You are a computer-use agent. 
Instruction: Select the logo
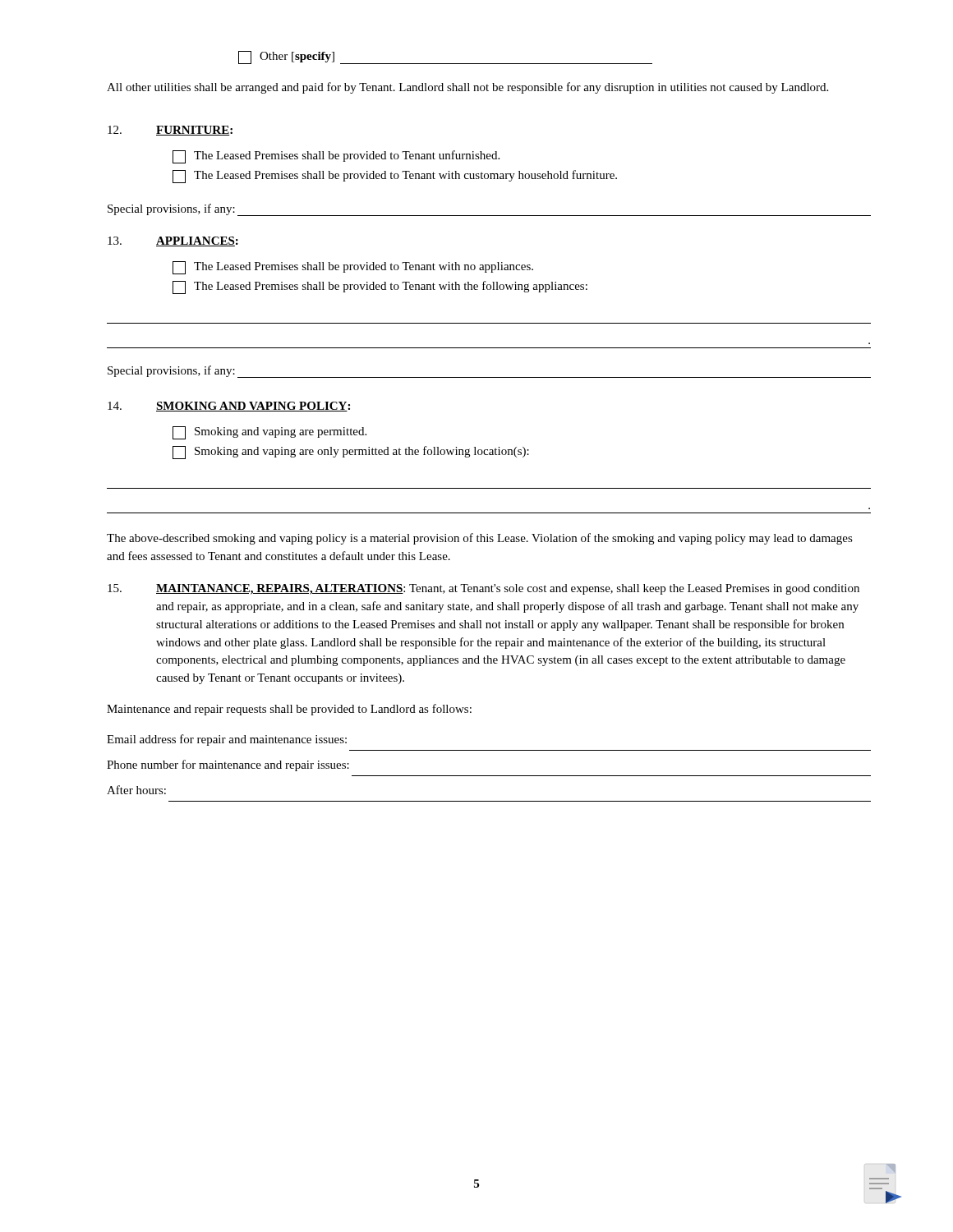pos(883,1185)
